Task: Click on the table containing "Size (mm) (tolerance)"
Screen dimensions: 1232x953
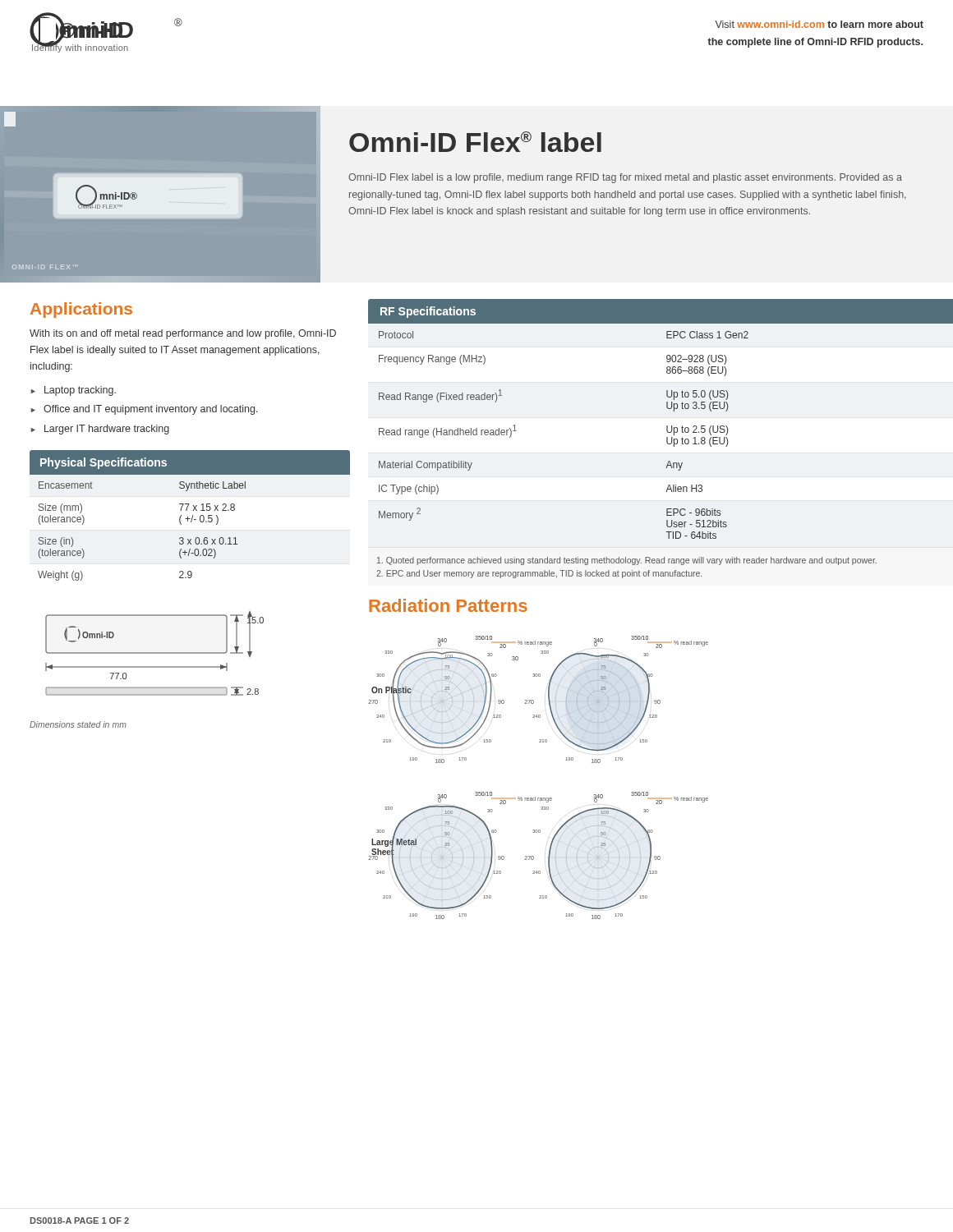Action: click(x=190, y=530)
